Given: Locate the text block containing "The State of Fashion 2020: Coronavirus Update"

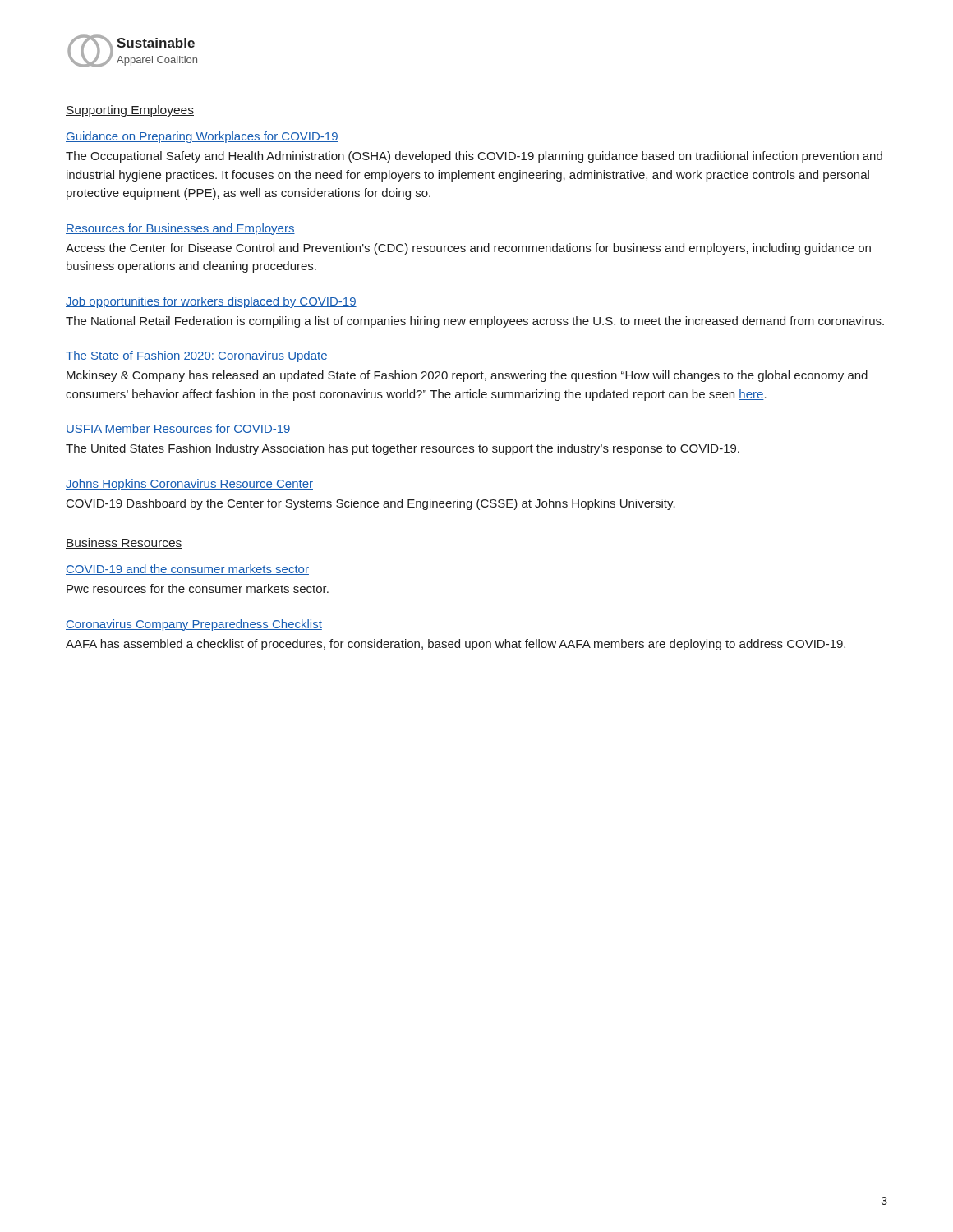Looking at the screenshot, I should [476, 376].
